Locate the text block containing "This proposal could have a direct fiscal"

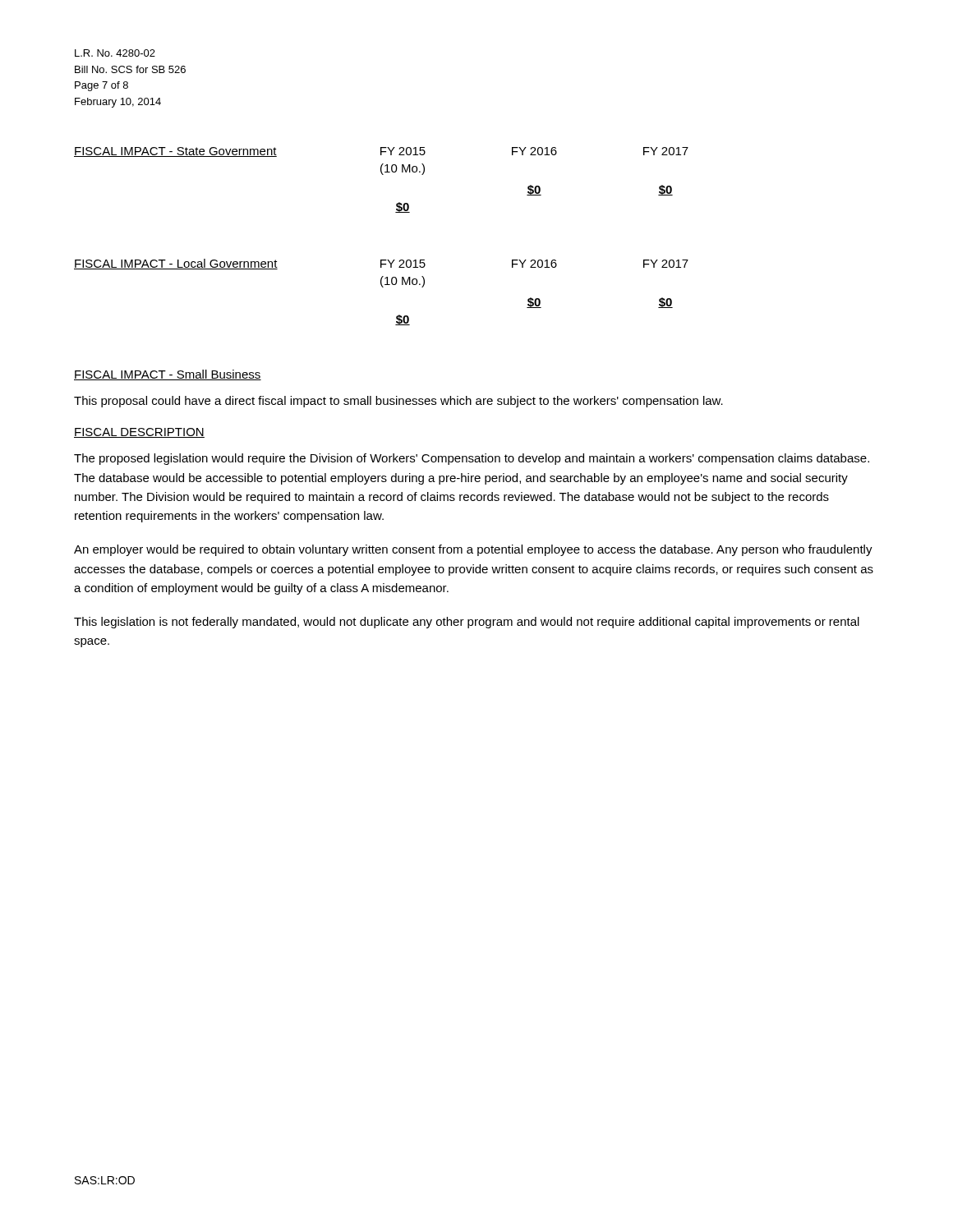coord(399,400)
